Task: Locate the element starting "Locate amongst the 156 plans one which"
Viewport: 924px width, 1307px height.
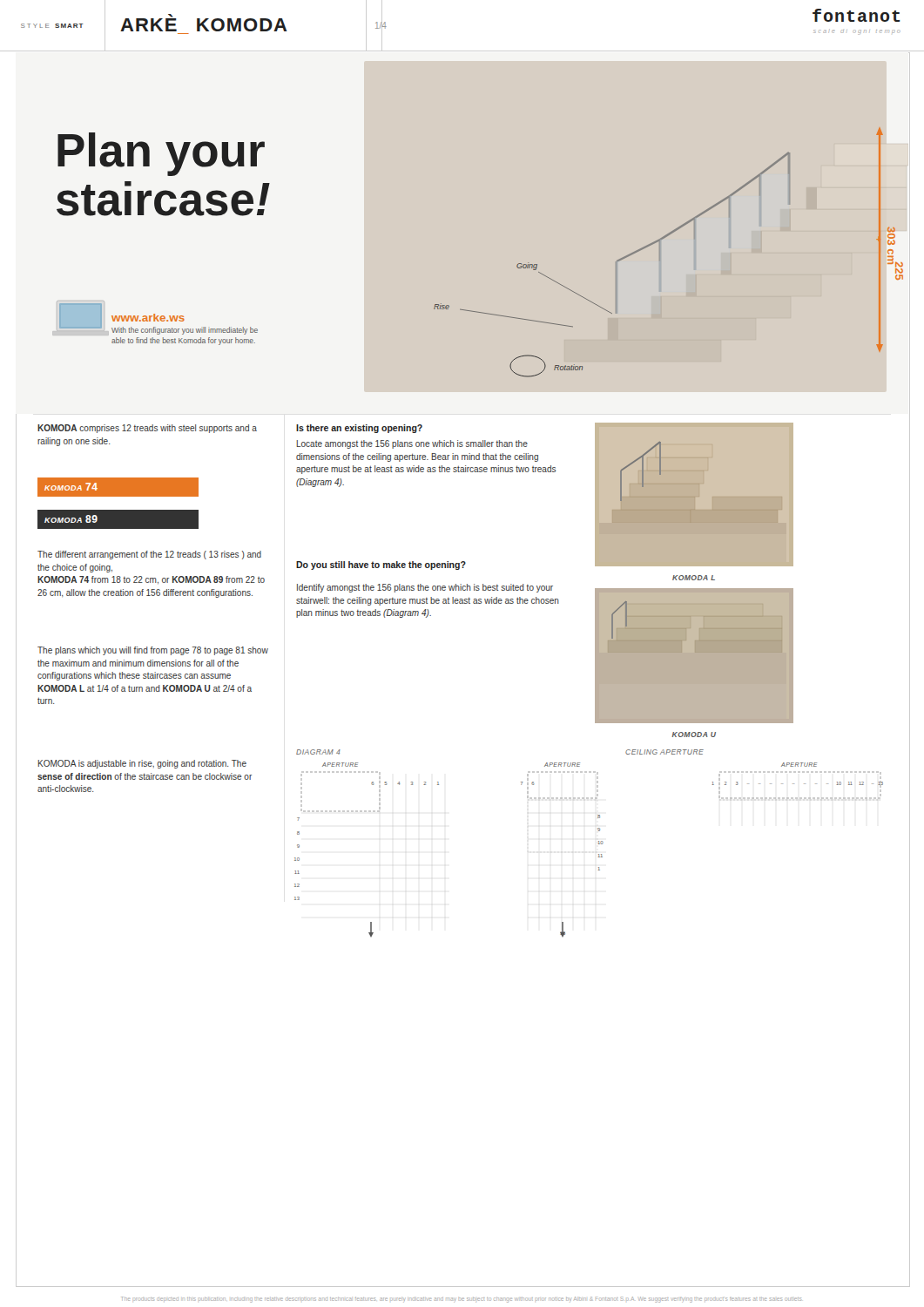Action: tap(431, 464)
